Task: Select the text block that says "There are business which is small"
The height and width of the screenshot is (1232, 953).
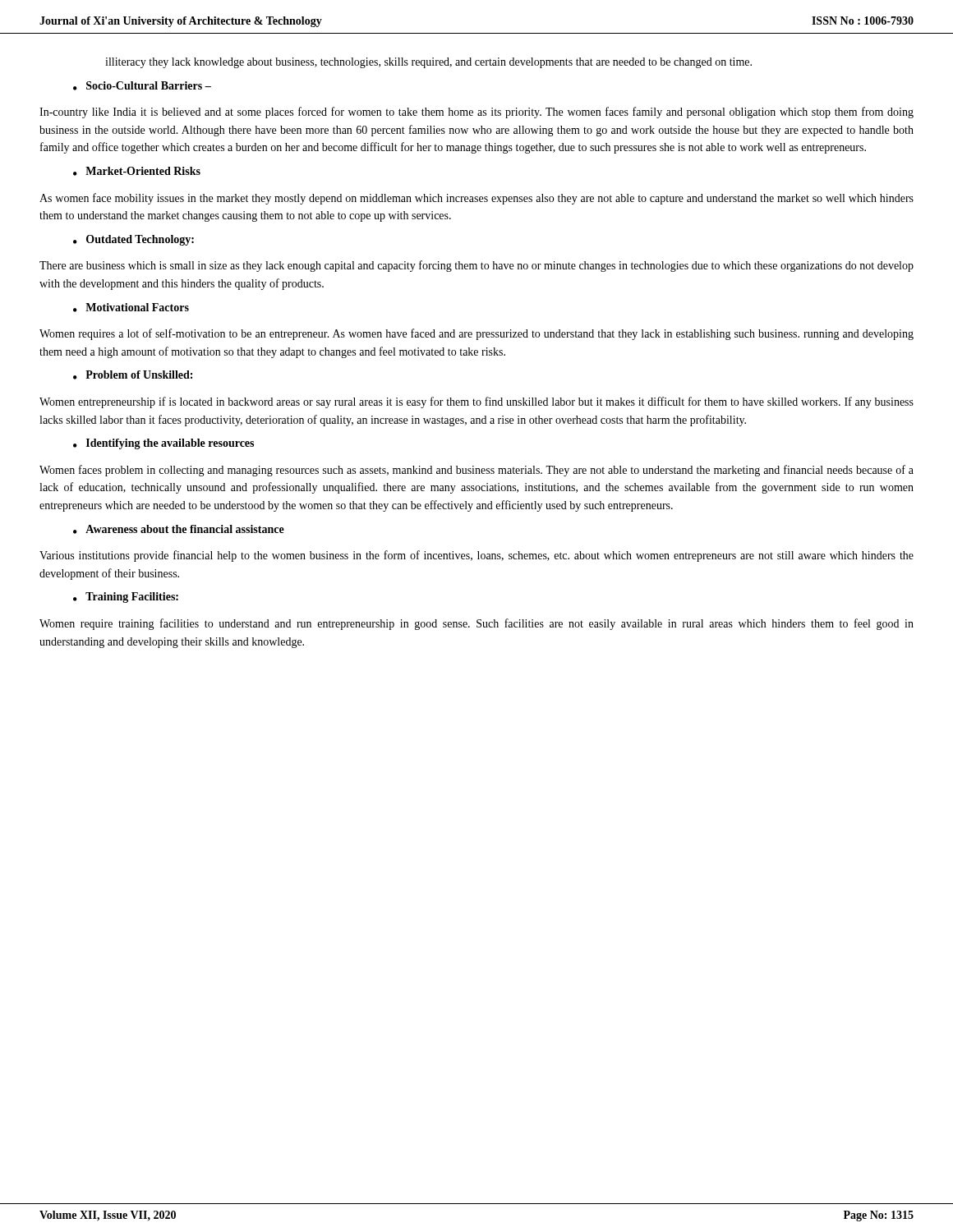Action: 476,275
